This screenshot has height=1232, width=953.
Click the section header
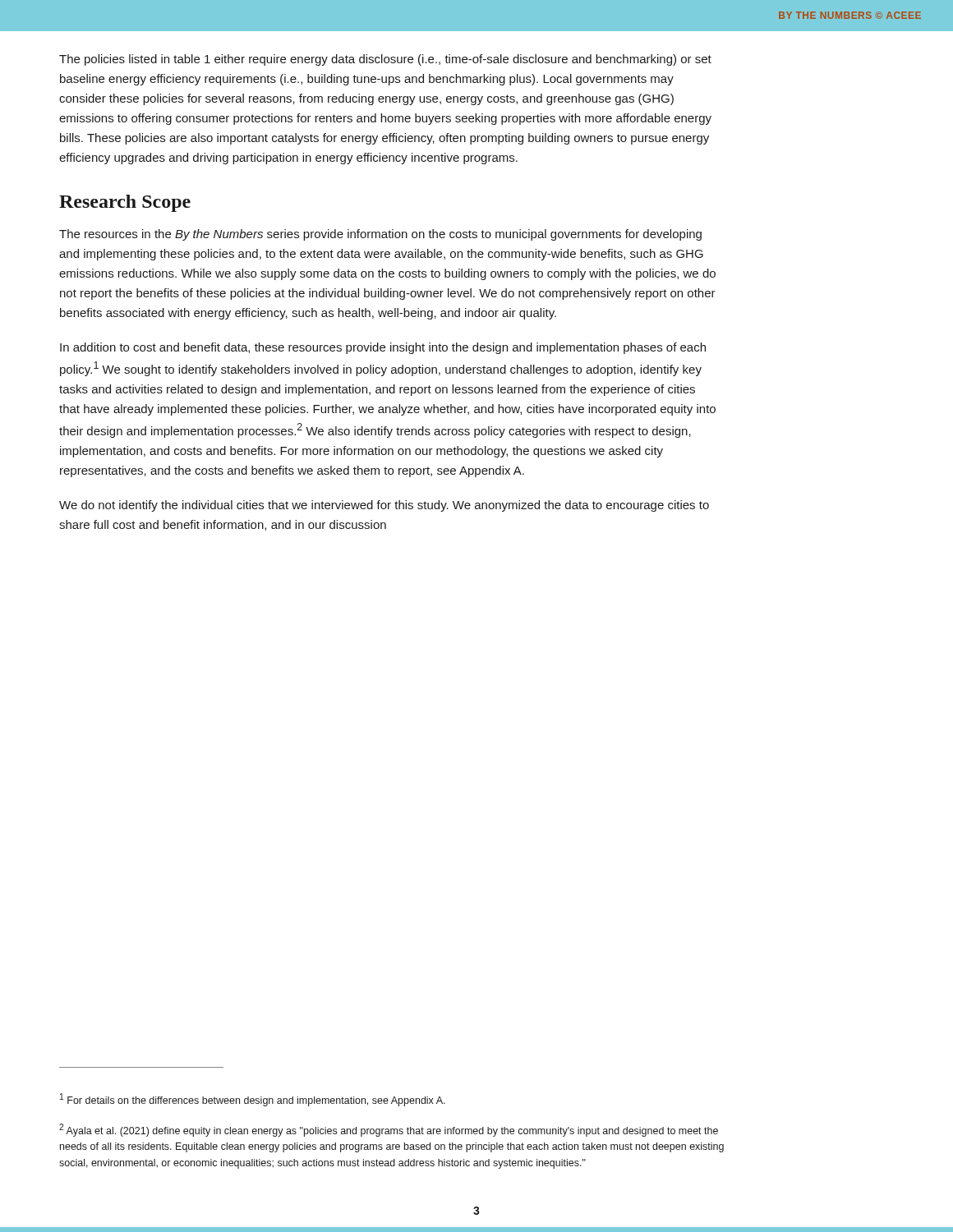click(x=125, y=201)
